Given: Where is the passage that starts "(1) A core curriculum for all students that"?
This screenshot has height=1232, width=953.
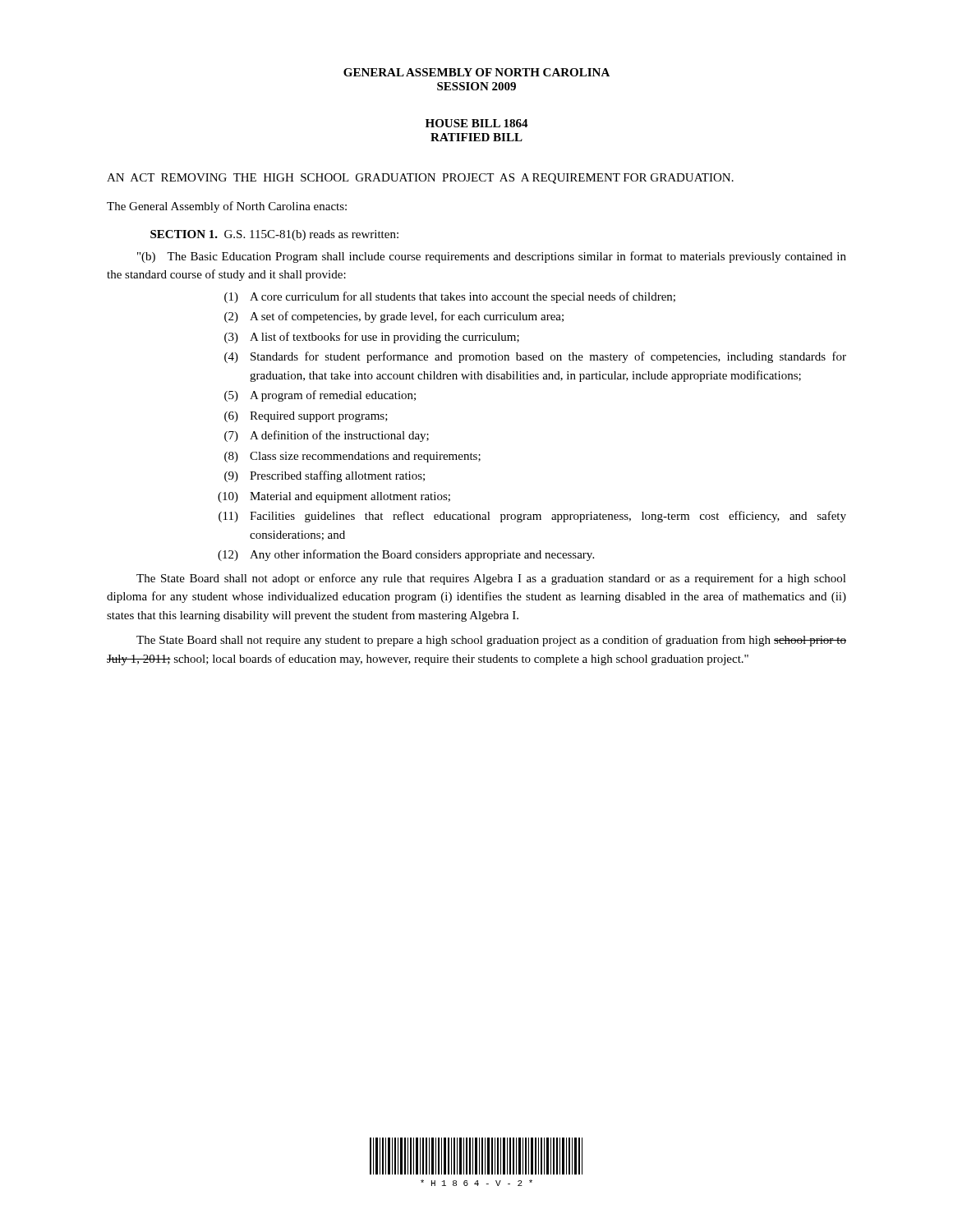Looking at the screenshot, I should pyautogui.click(x=518, y=296).
